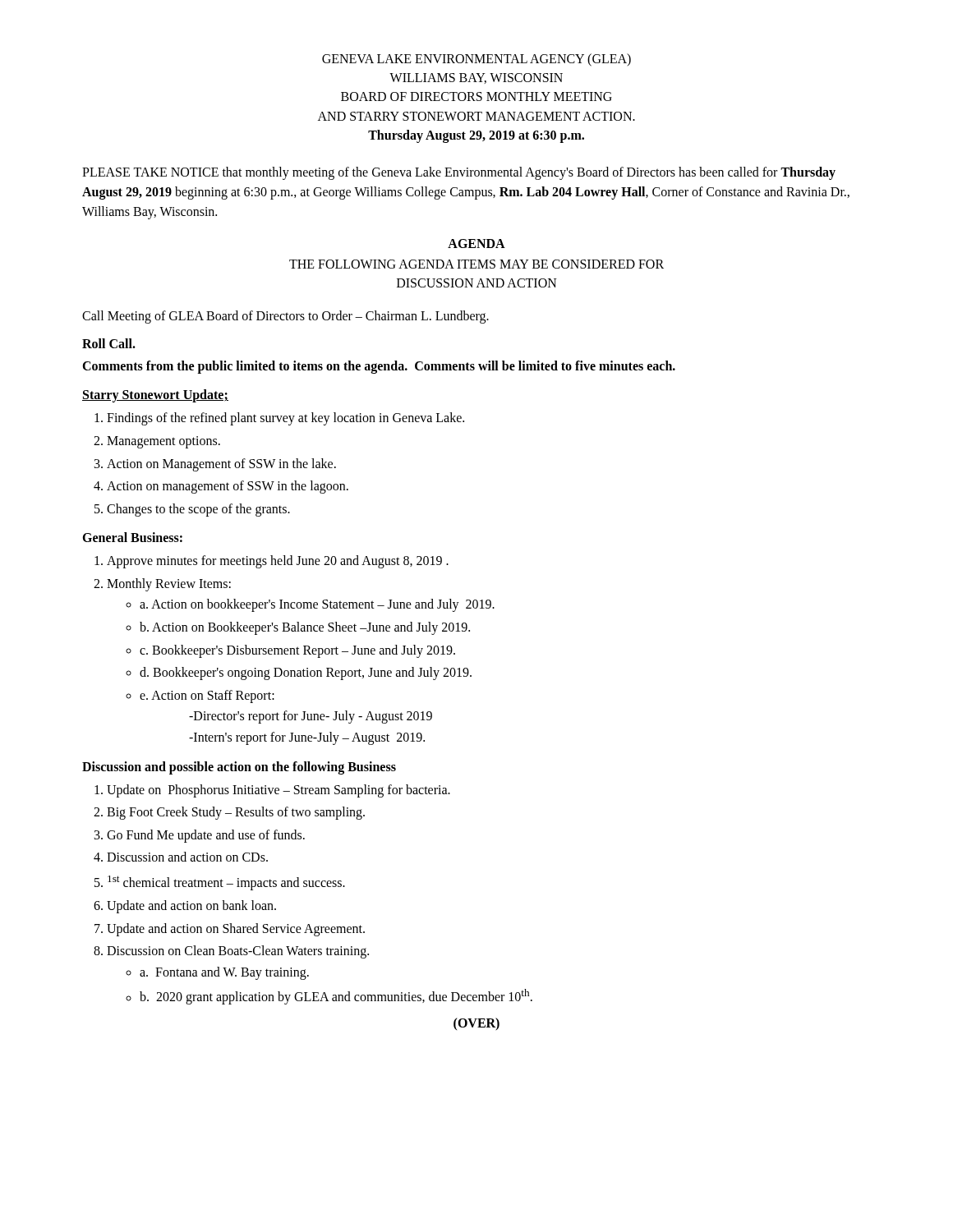Select the element starting "General Business:"
Image resolution: width=953 pixels, height=1232 pixels.
[x=133, y=538]
